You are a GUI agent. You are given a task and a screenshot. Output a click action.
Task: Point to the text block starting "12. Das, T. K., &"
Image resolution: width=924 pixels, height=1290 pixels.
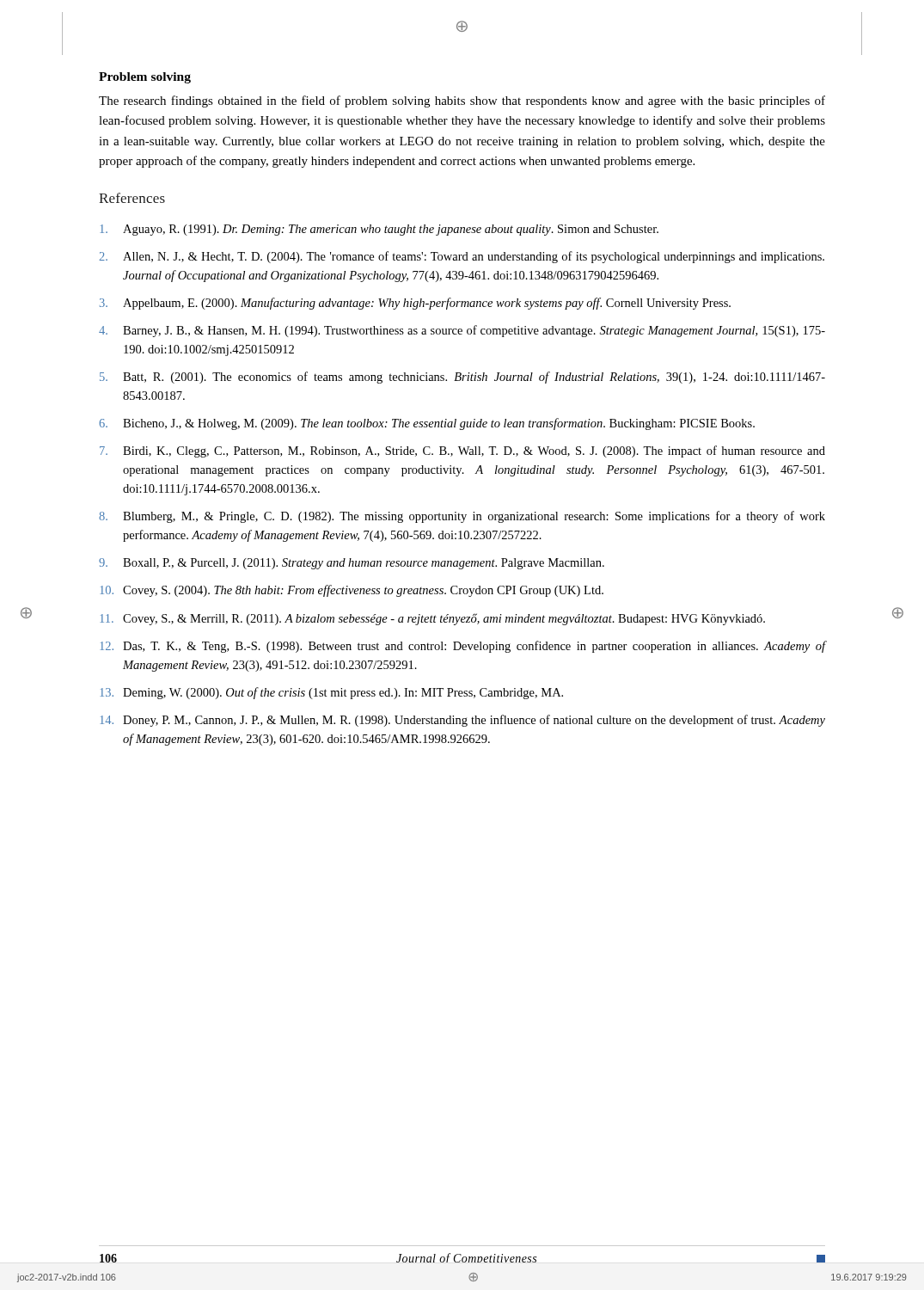[462, 655]
